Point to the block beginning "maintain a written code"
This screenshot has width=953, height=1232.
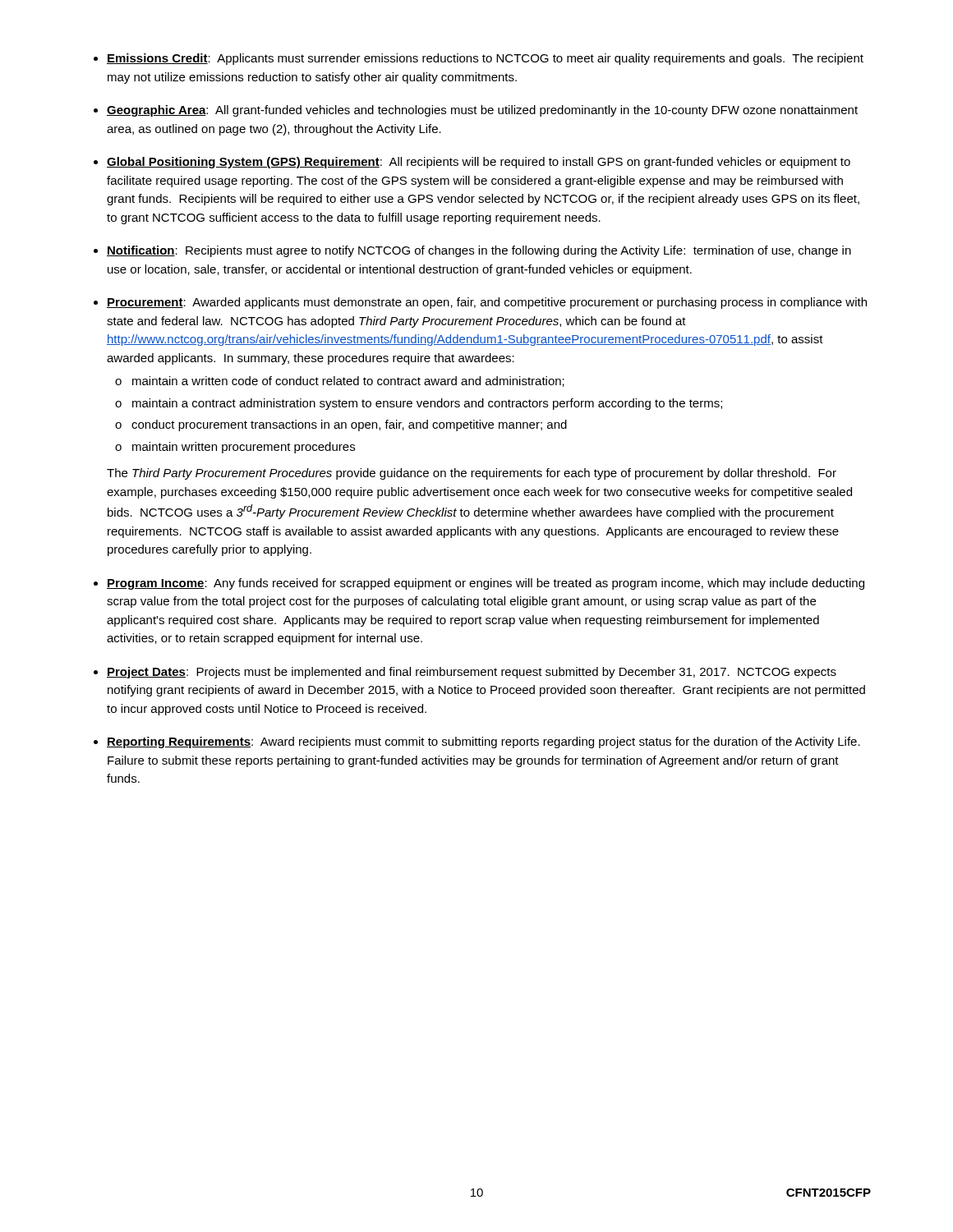pyautogui.click(x=348, y=381)
